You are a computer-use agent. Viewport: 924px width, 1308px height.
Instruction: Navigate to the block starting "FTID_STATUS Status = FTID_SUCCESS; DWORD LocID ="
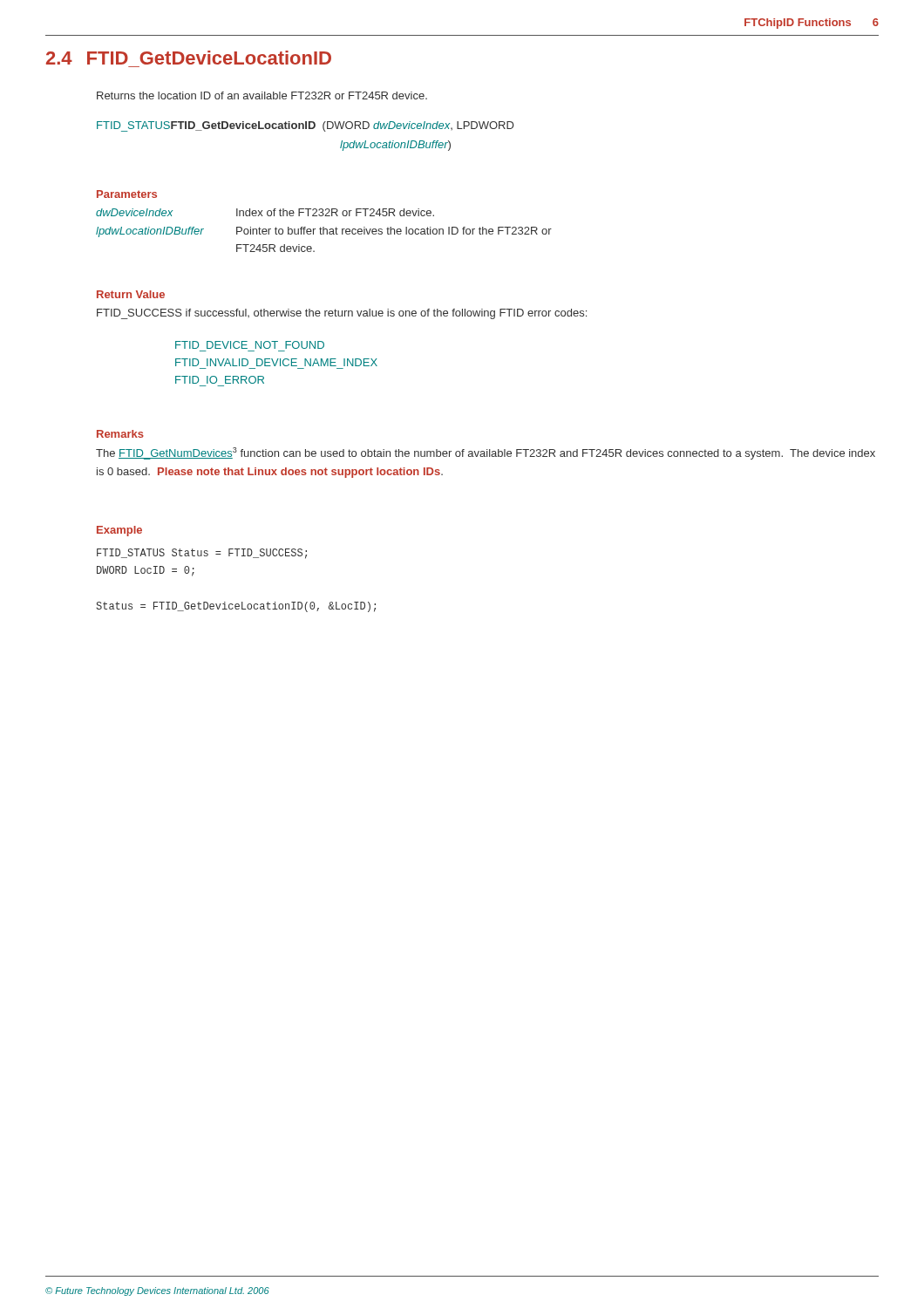(202, 554)
